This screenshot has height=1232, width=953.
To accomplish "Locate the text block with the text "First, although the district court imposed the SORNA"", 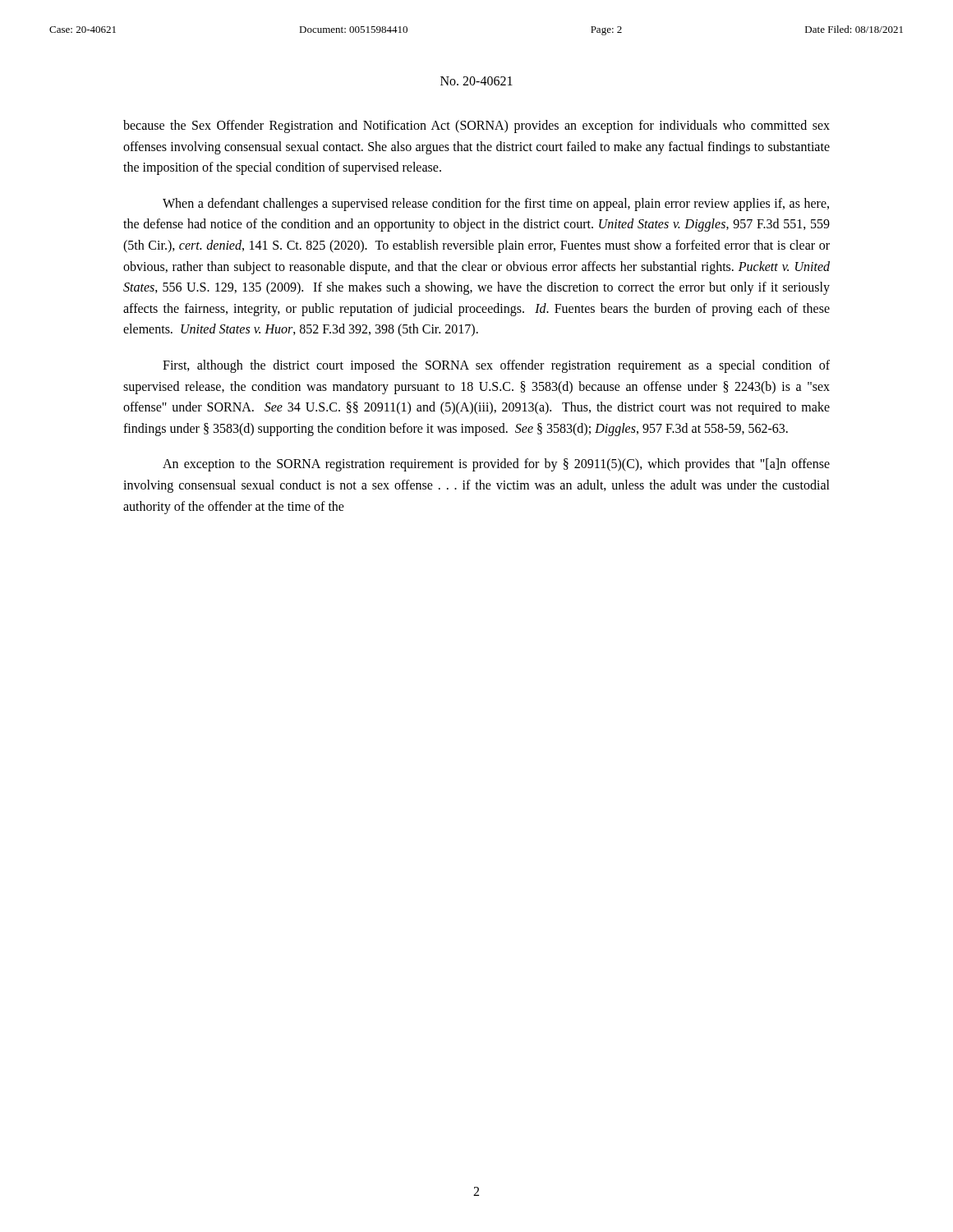I will tap(476, 397).
